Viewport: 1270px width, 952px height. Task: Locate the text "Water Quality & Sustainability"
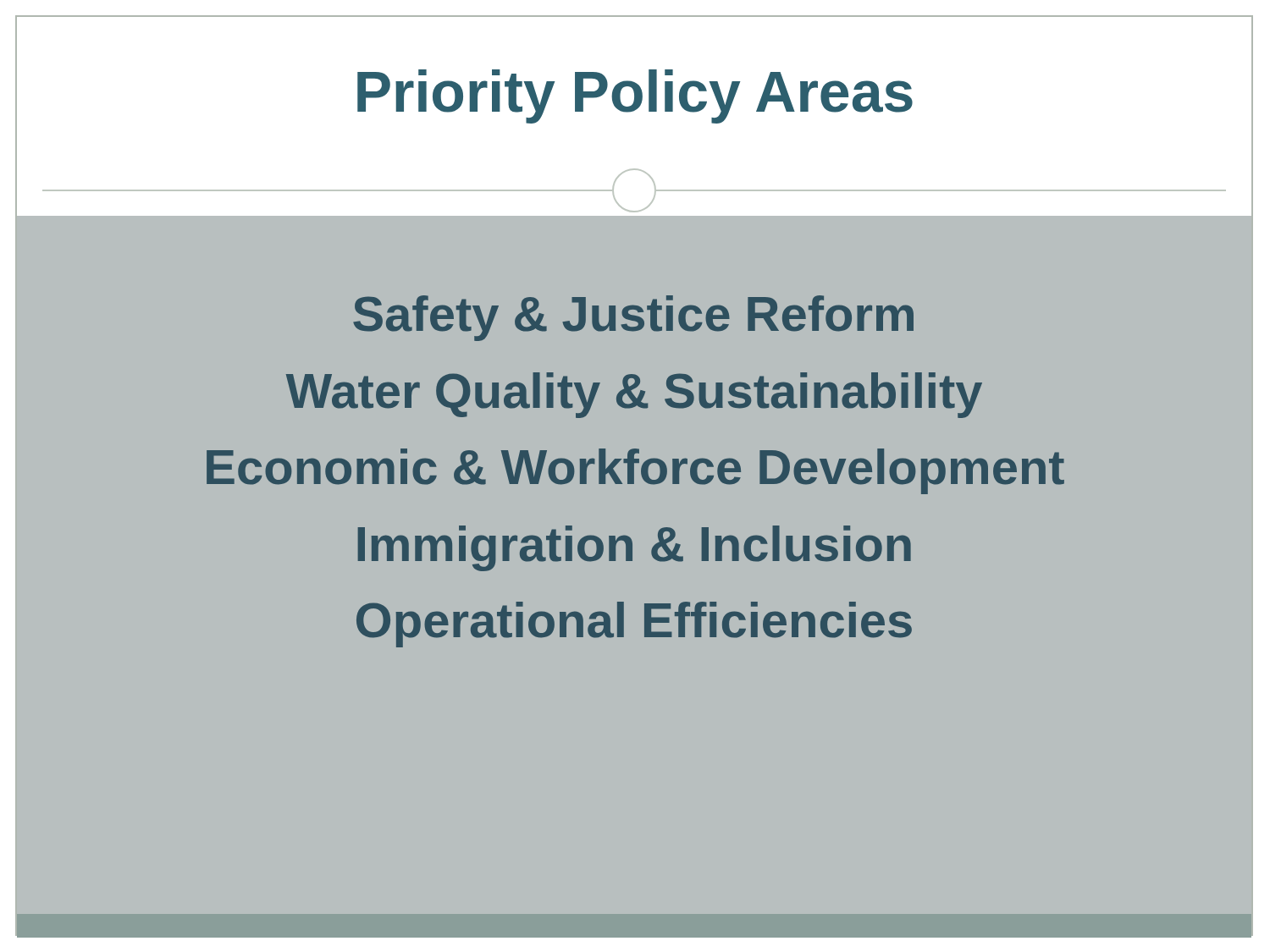tap(634, 390)
